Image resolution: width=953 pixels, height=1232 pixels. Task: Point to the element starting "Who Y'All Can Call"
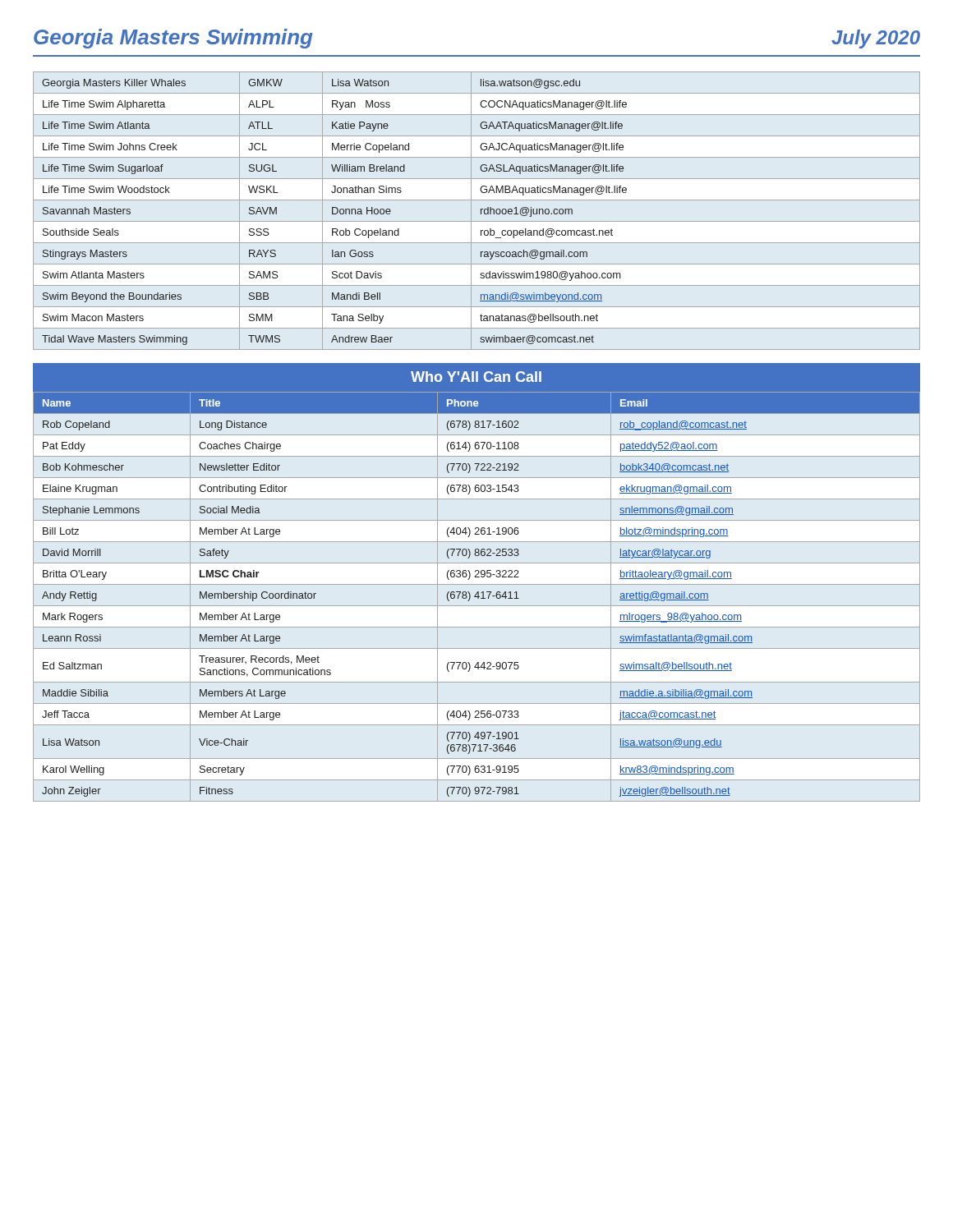[476, 377]
